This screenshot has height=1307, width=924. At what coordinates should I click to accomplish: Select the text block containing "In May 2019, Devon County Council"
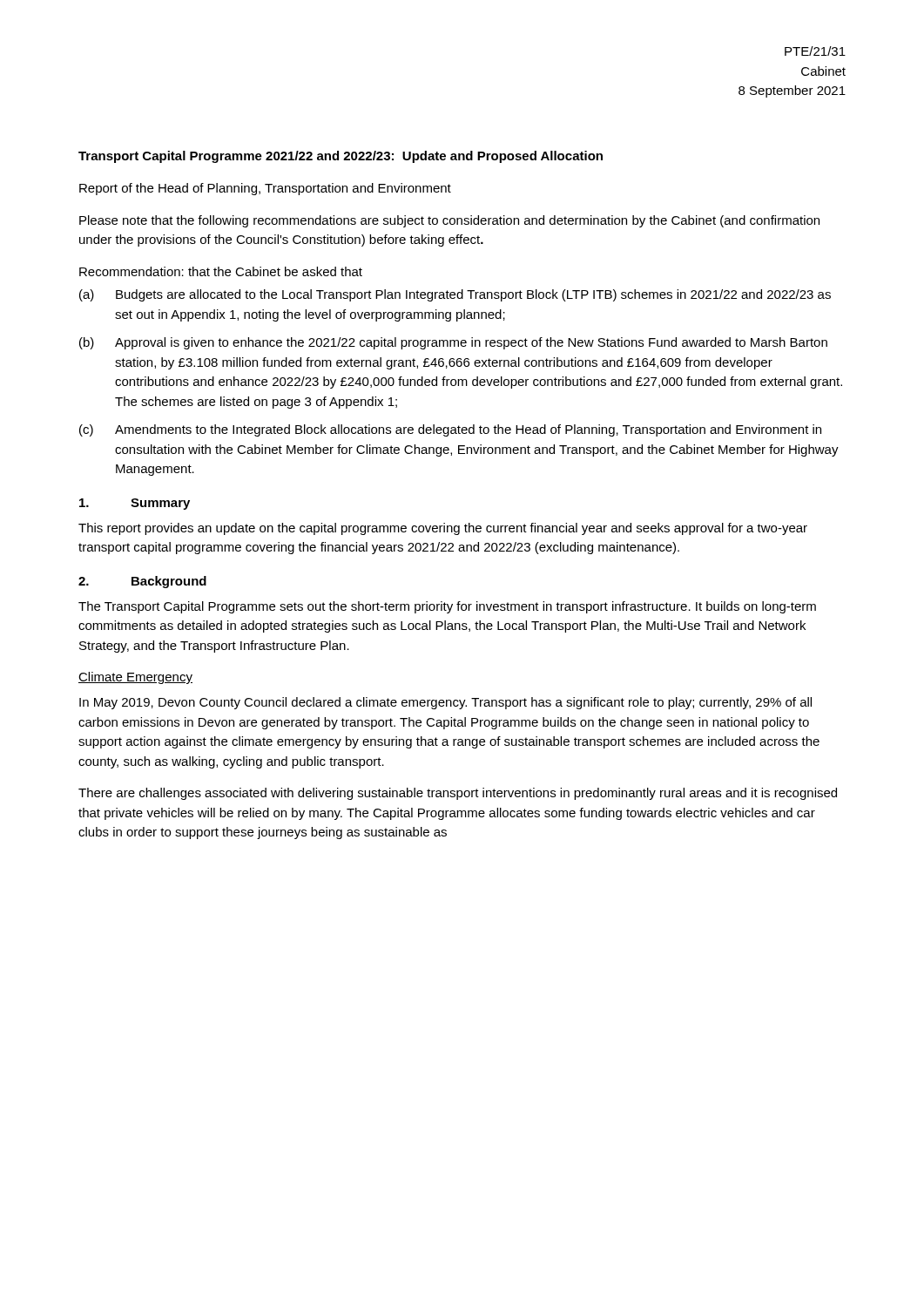449,731
